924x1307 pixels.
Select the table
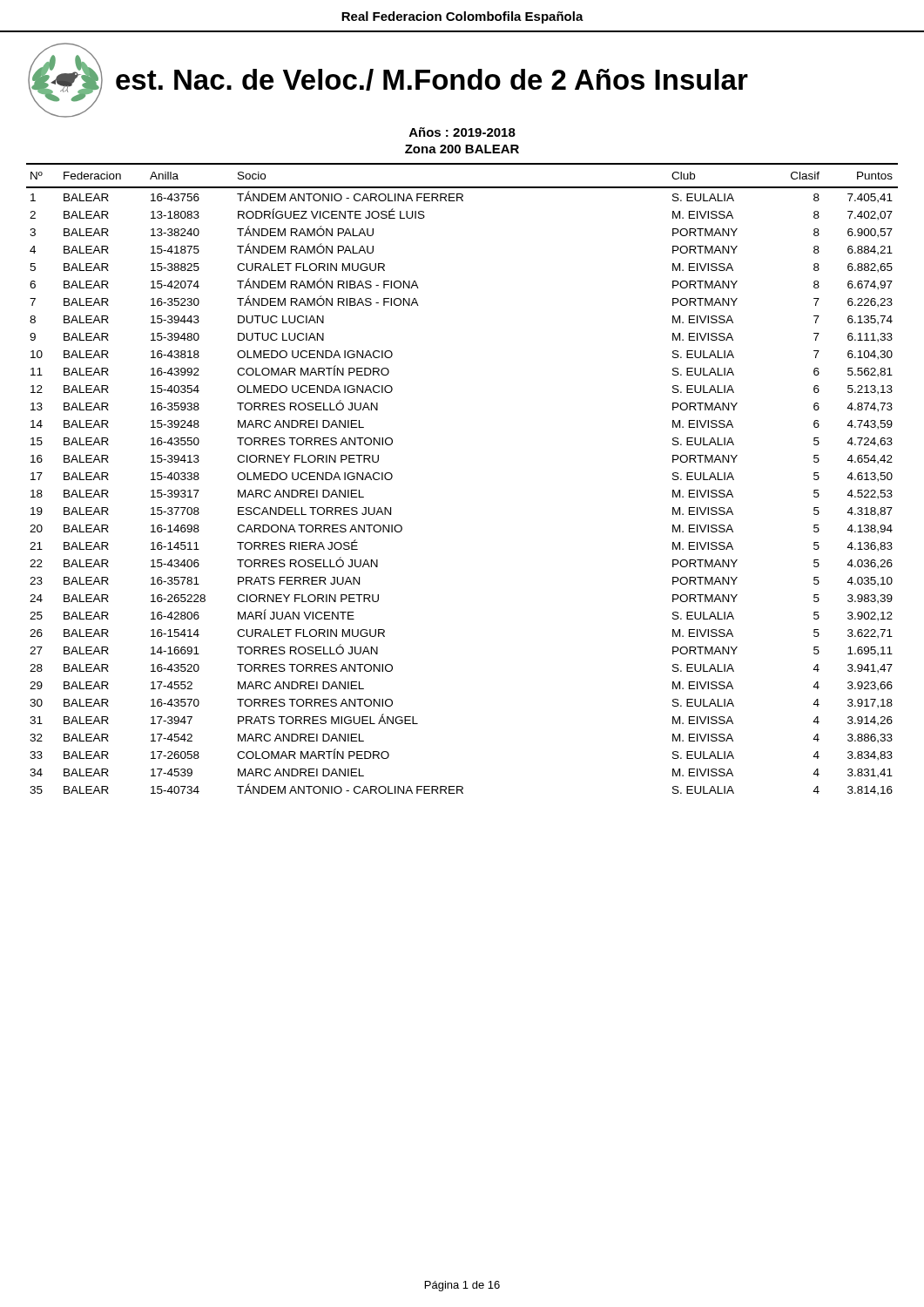click(462, 481)
